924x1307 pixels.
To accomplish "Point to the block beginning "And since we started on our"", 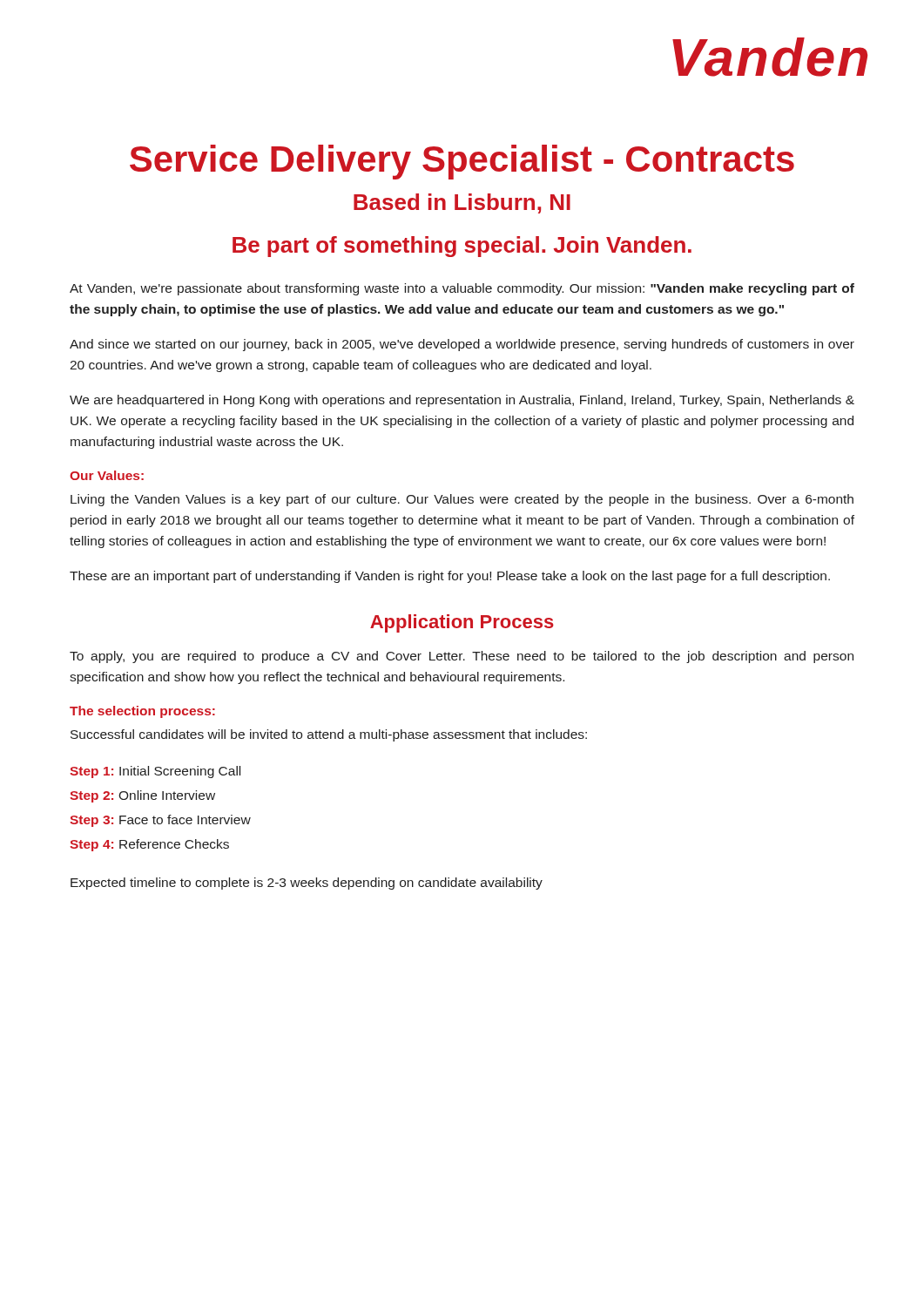I will click(462, 354).
